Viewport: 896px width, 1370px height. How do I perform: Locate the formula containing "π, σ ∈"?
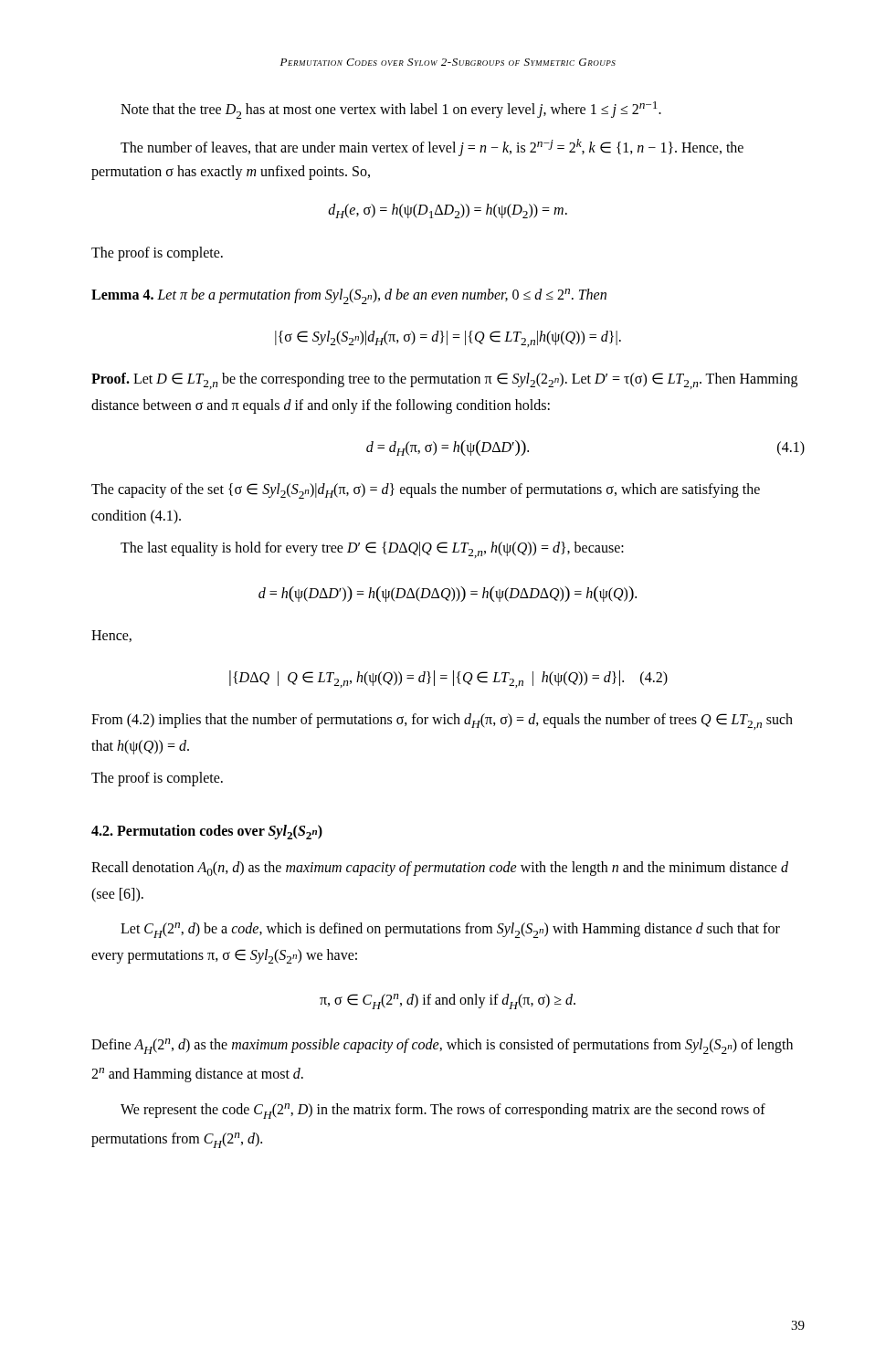(x=448, y=1000)
